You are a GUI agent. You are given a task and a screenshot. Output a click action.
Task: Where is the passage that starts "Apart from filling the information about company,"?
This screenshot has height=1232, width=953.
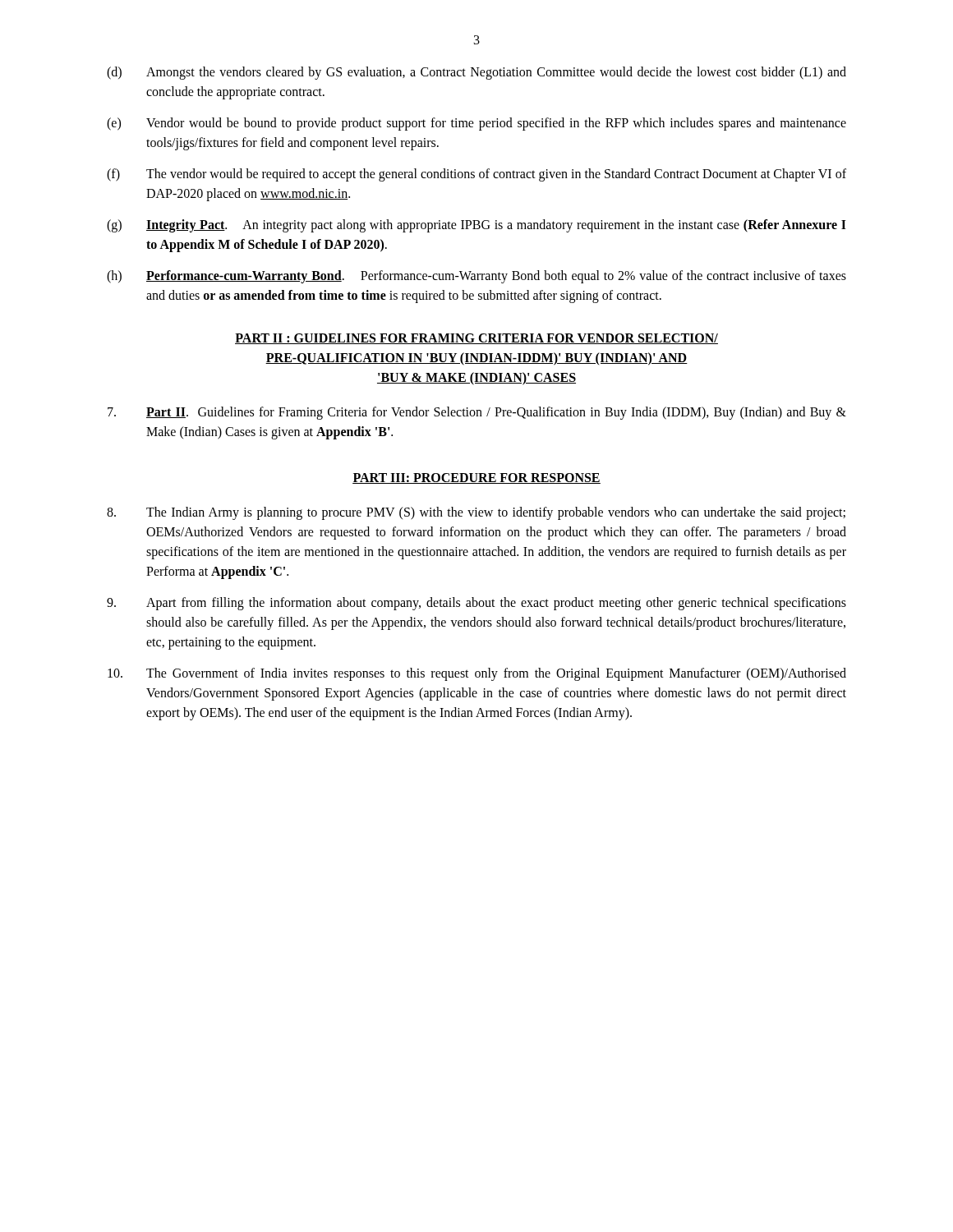[476, 623]
